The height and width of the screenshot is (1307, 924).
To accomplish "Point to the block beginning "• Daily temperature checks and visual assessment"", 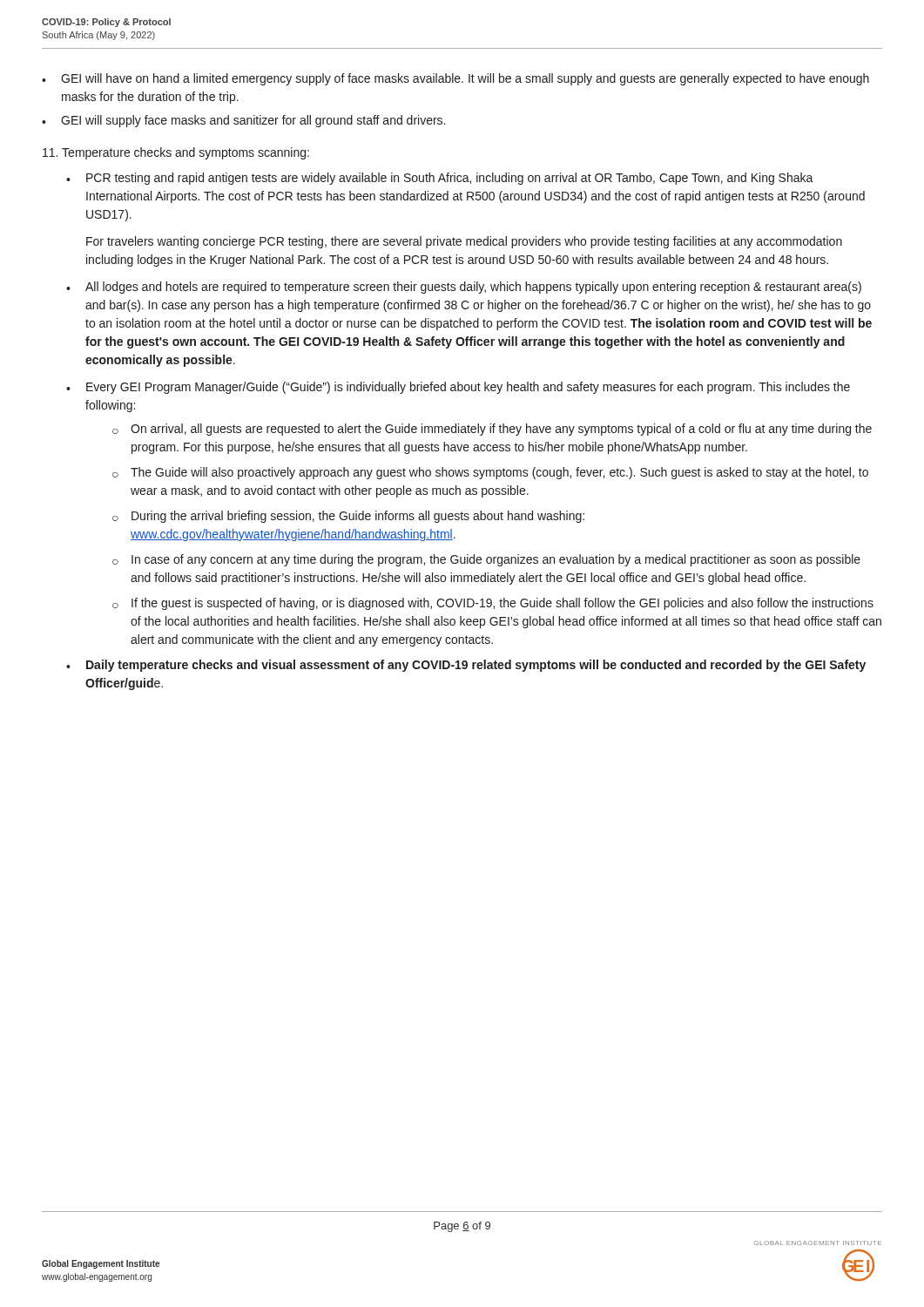I will click(x=474, y=674).
